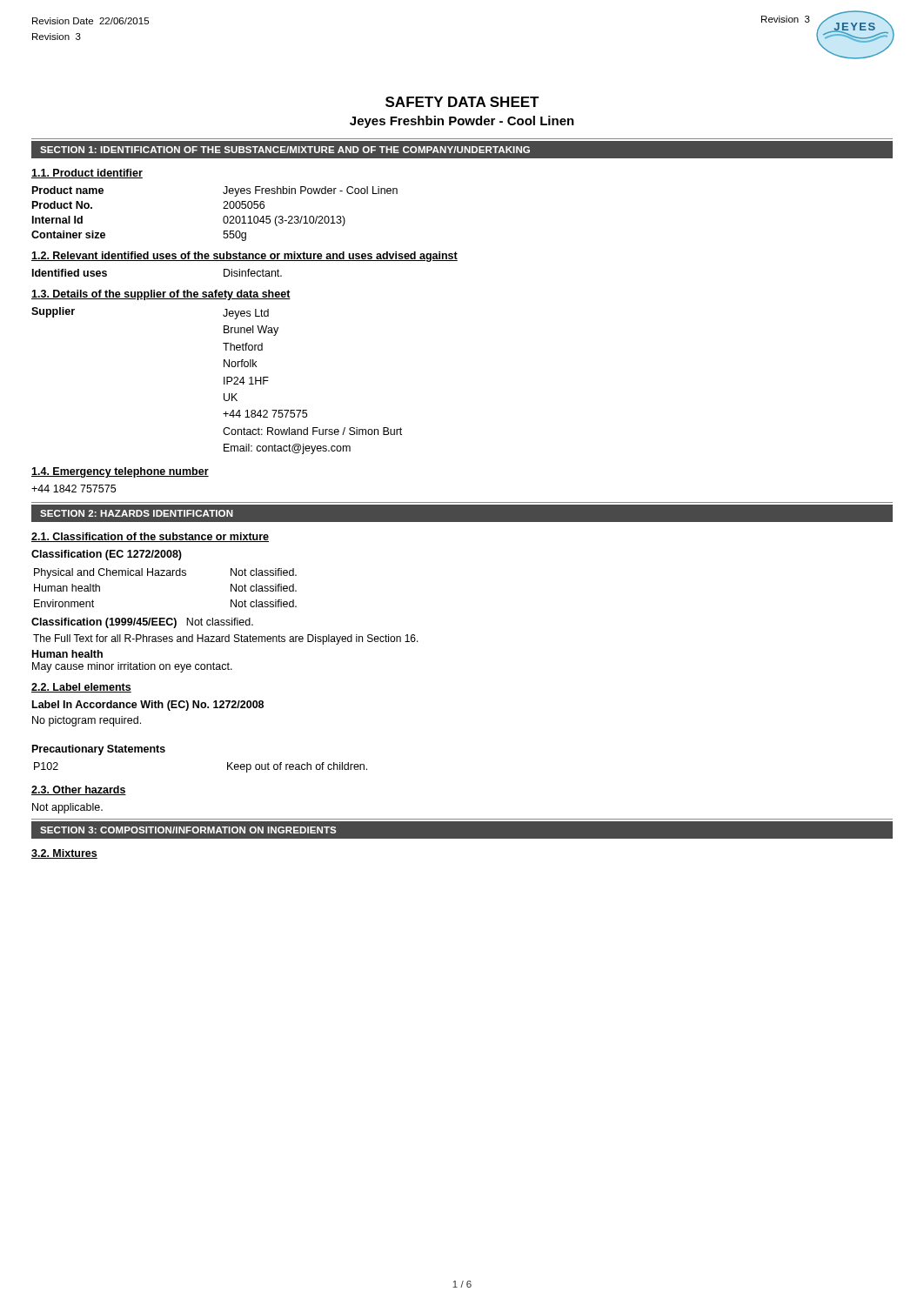Locate the section header that opens with "1.2. Relevant identified uses of"
The image size is (924, 1305).
[x=244, y=256]
